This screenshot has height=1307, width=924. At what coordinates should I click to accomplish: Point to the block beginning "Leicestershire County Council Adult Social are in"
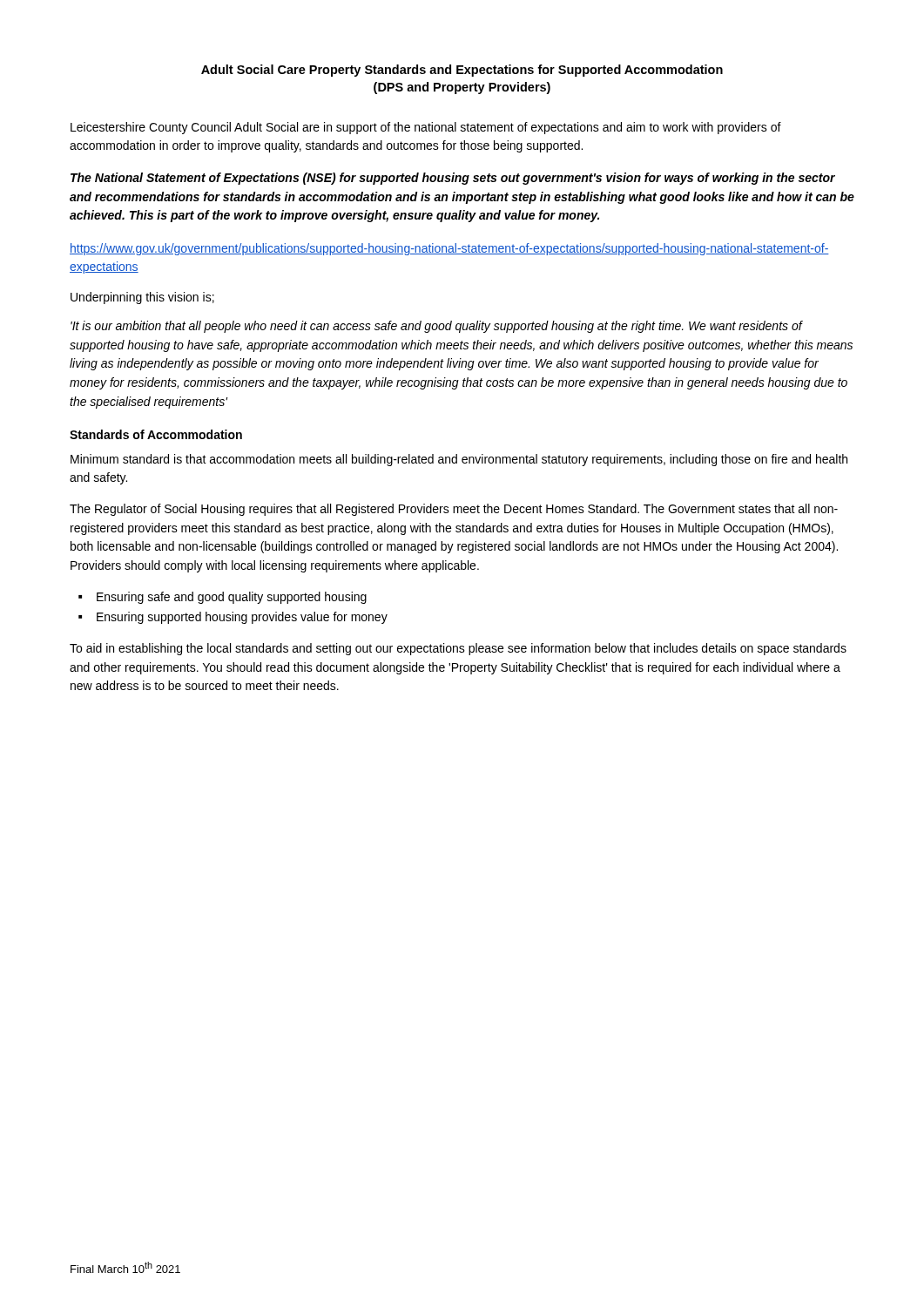(425, 136)
